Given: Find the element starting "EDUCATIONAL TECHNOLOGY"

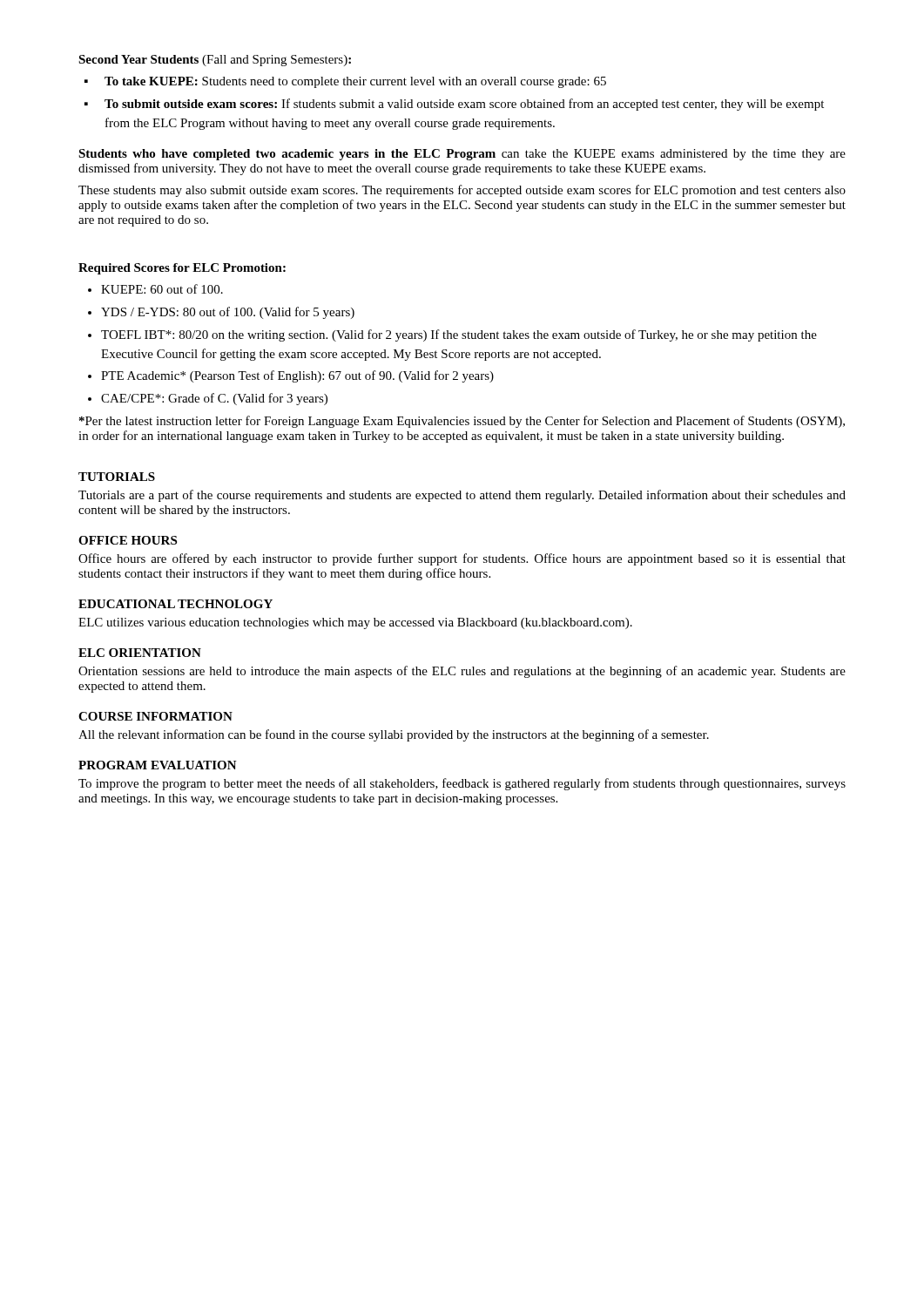Looking at the screenshot, I should 176,604.
